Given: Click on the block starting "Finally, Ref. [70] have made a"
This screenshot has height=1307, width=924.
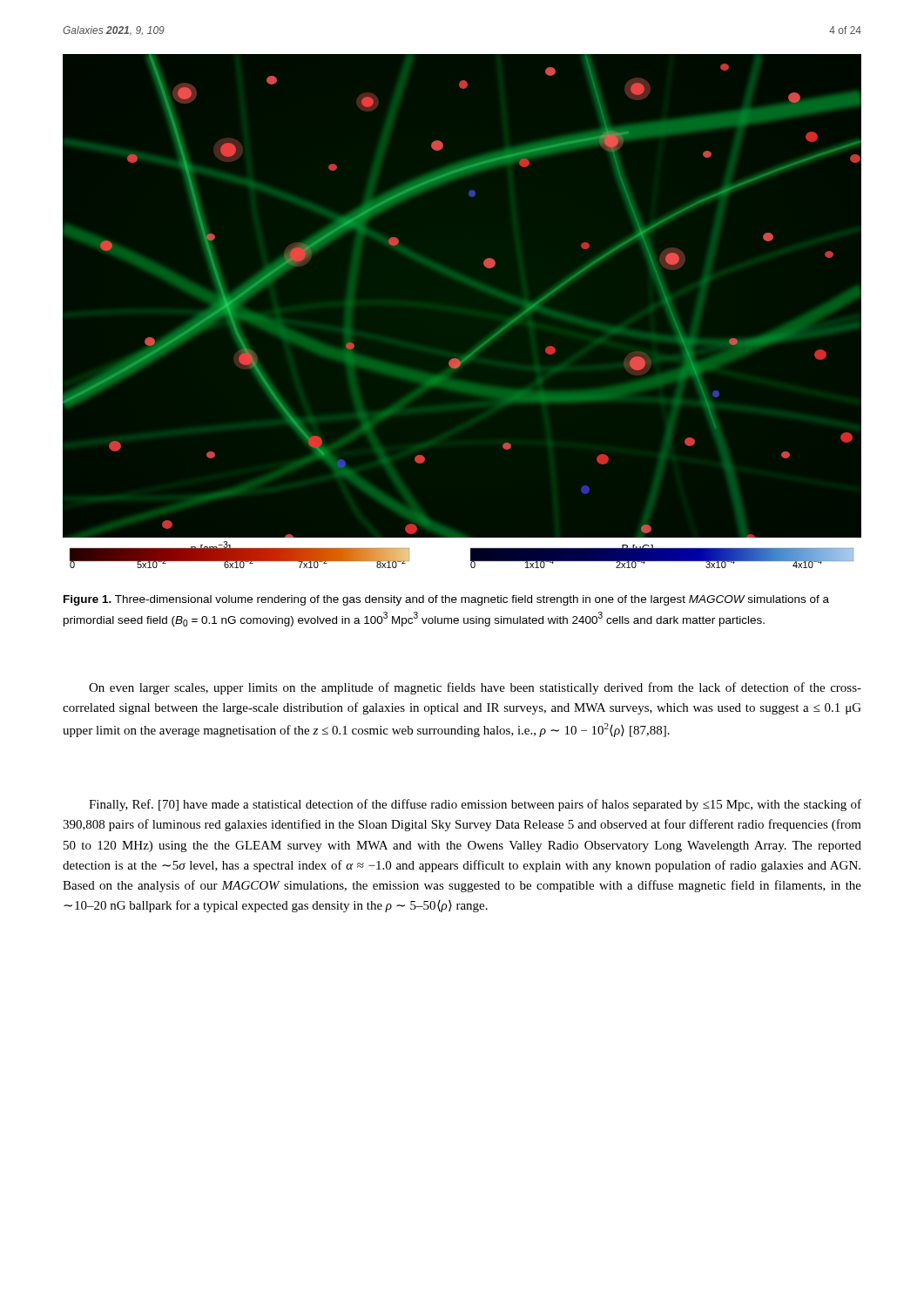Looking at the screenshot, I should [462, 855].
